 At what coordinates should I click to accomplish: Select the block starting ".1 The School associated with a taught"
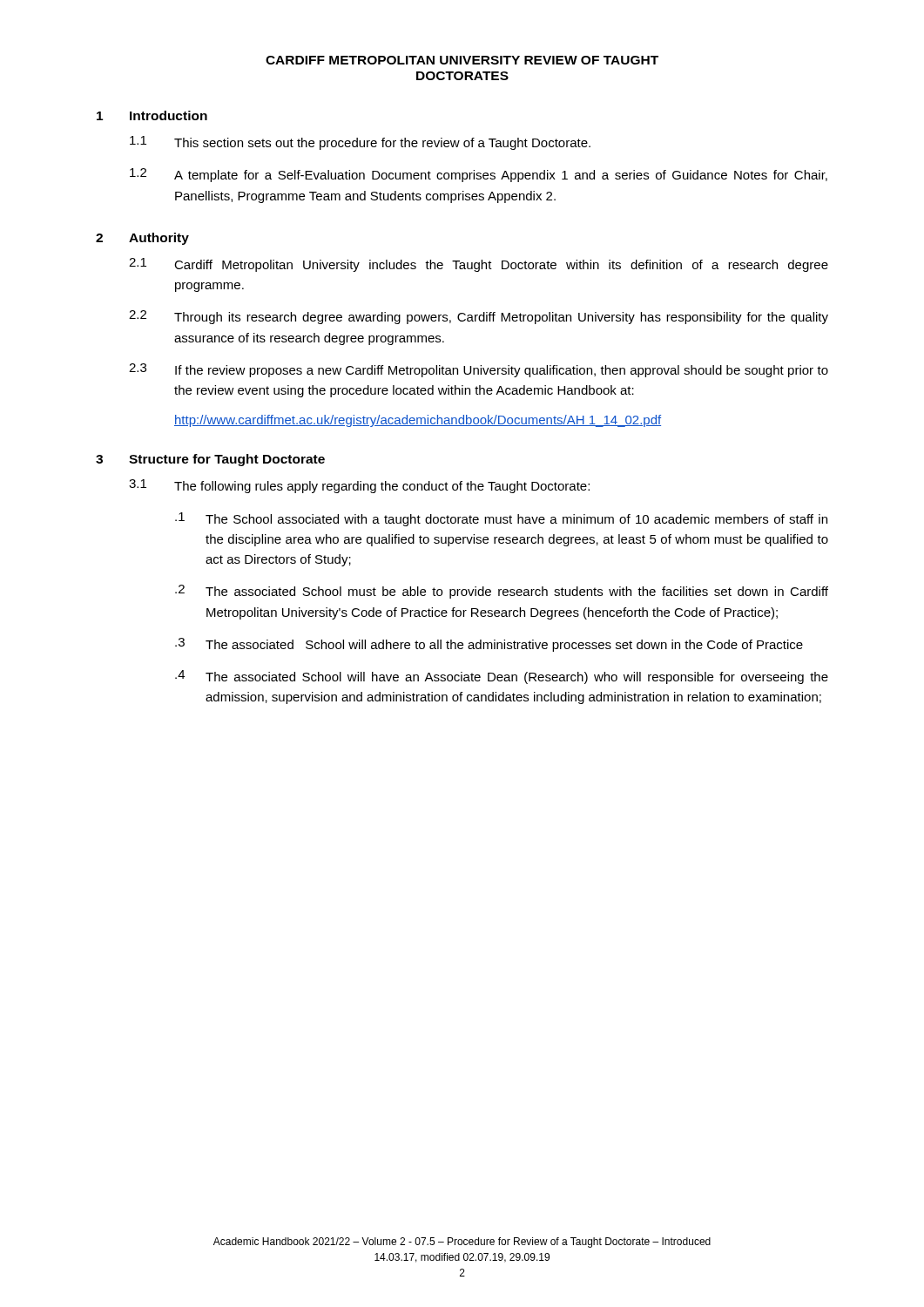point(501,539)
